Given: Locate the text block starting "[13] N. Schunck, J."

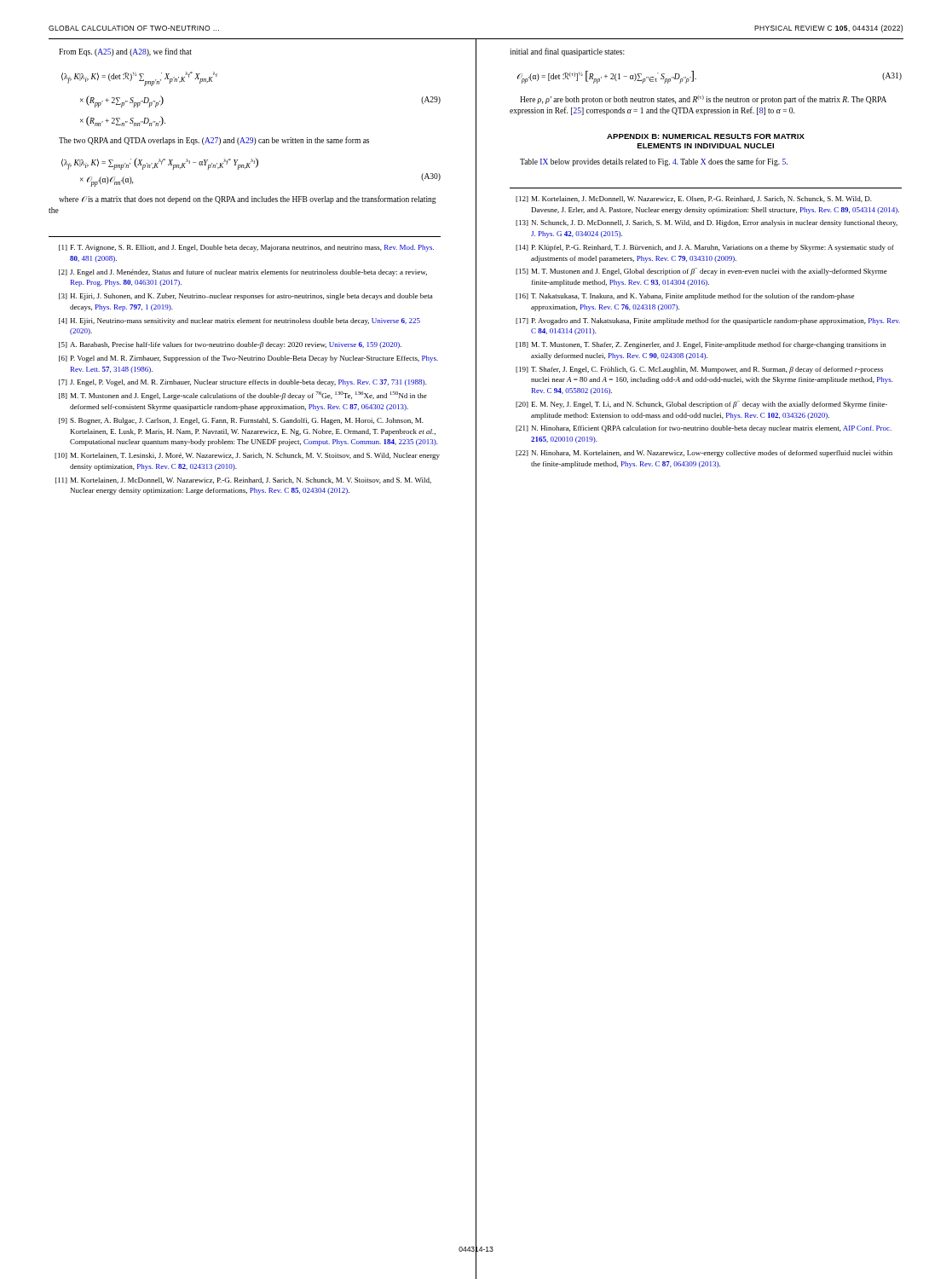Looking at the screenshot, I should pyautogui.click(x=706, y=229).
